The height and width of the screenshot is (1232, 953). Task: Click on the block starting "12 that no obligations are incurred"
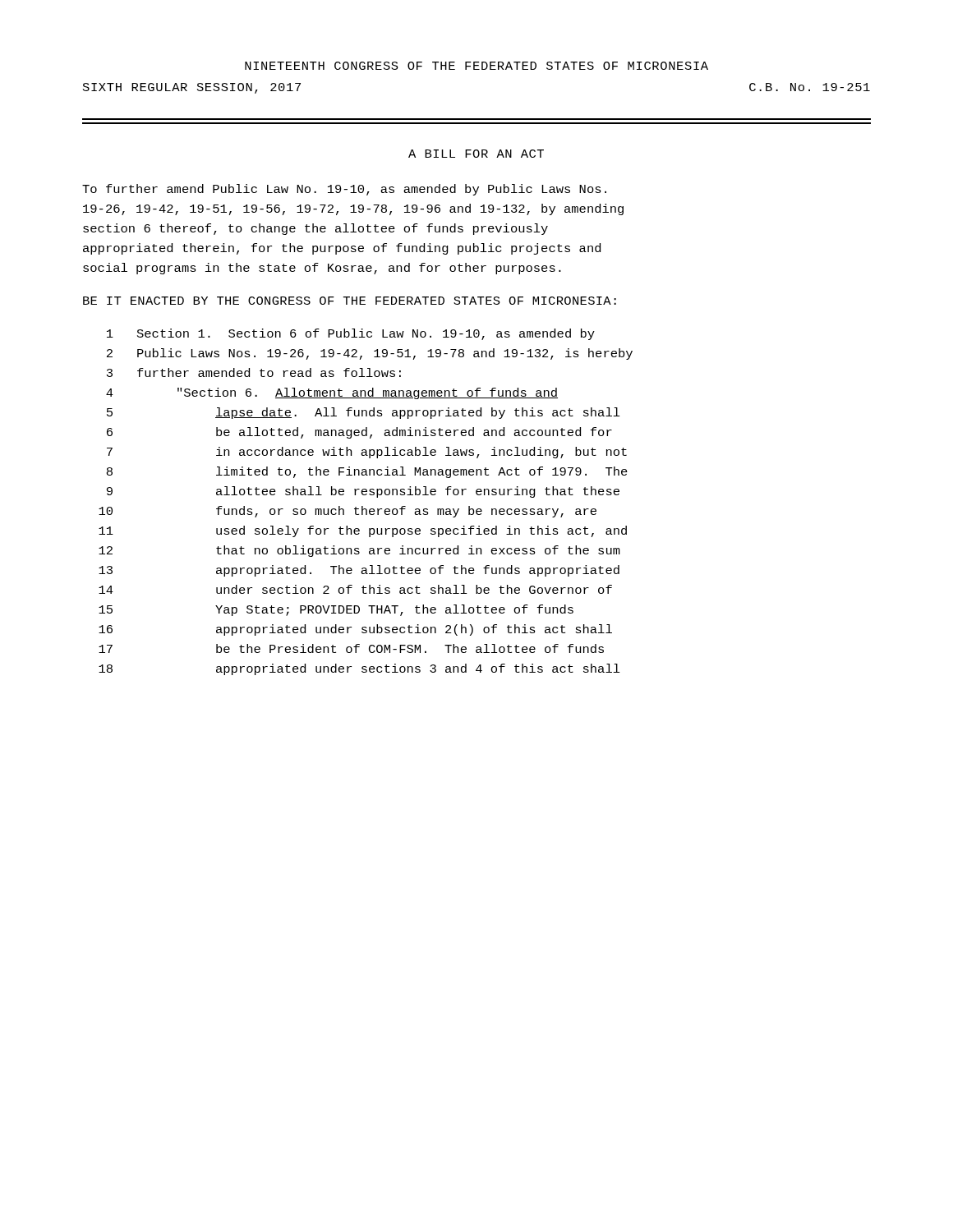tap(476, 551)
